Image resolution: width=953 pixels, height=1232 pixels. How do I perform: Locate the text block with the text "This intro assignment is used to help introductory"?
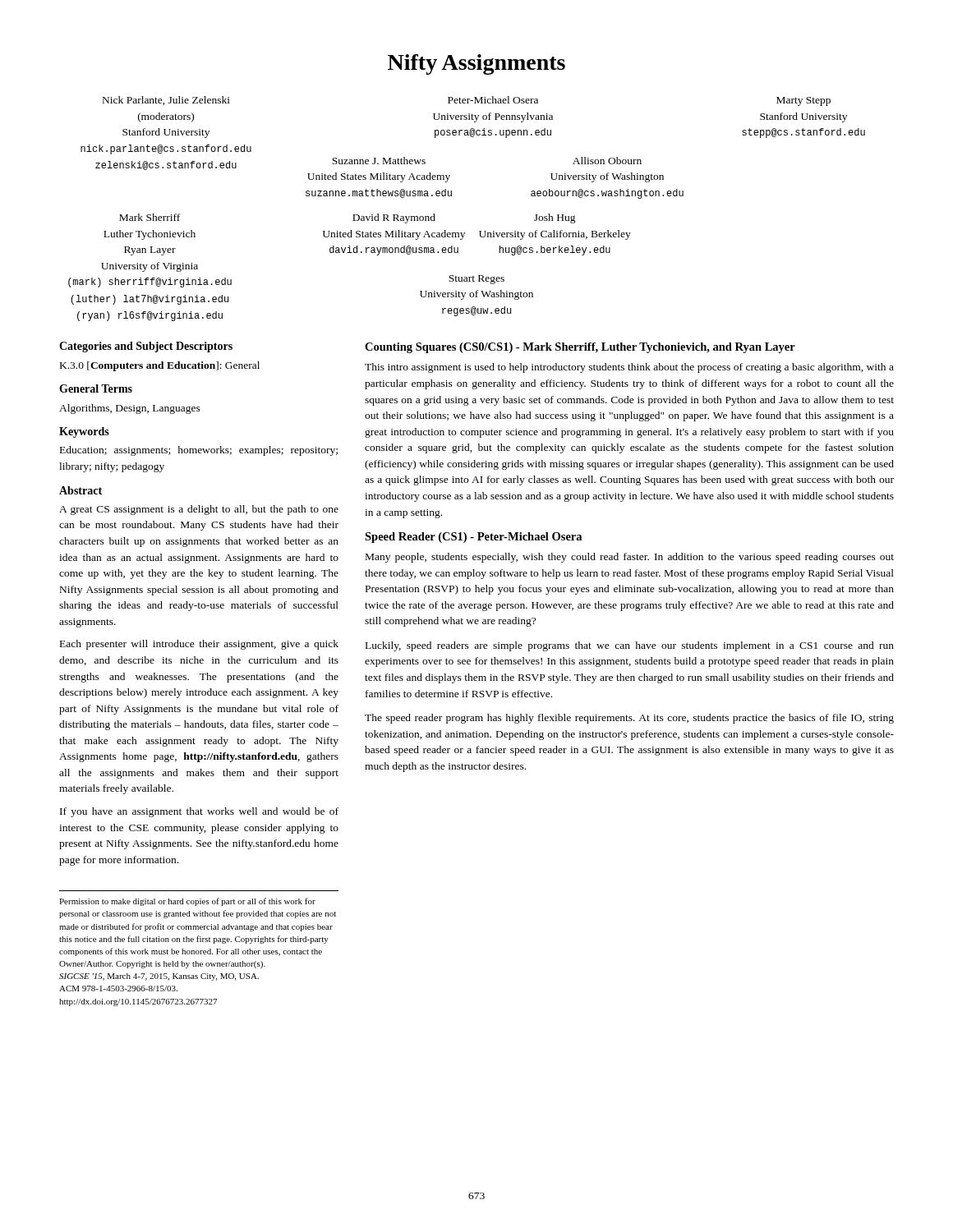(629, 439)
